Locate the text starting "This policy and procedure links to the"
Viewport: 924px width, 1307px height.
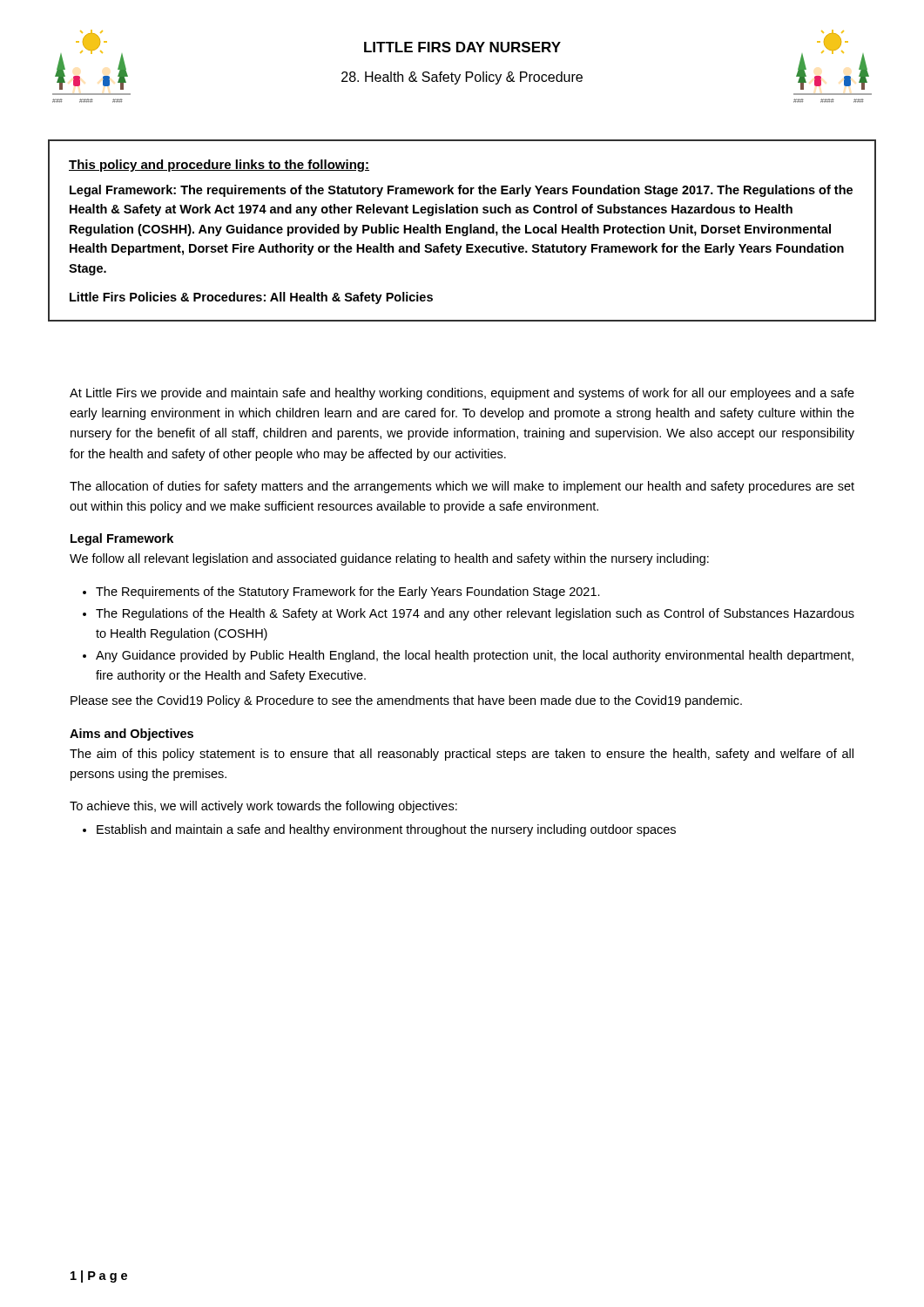462,231
